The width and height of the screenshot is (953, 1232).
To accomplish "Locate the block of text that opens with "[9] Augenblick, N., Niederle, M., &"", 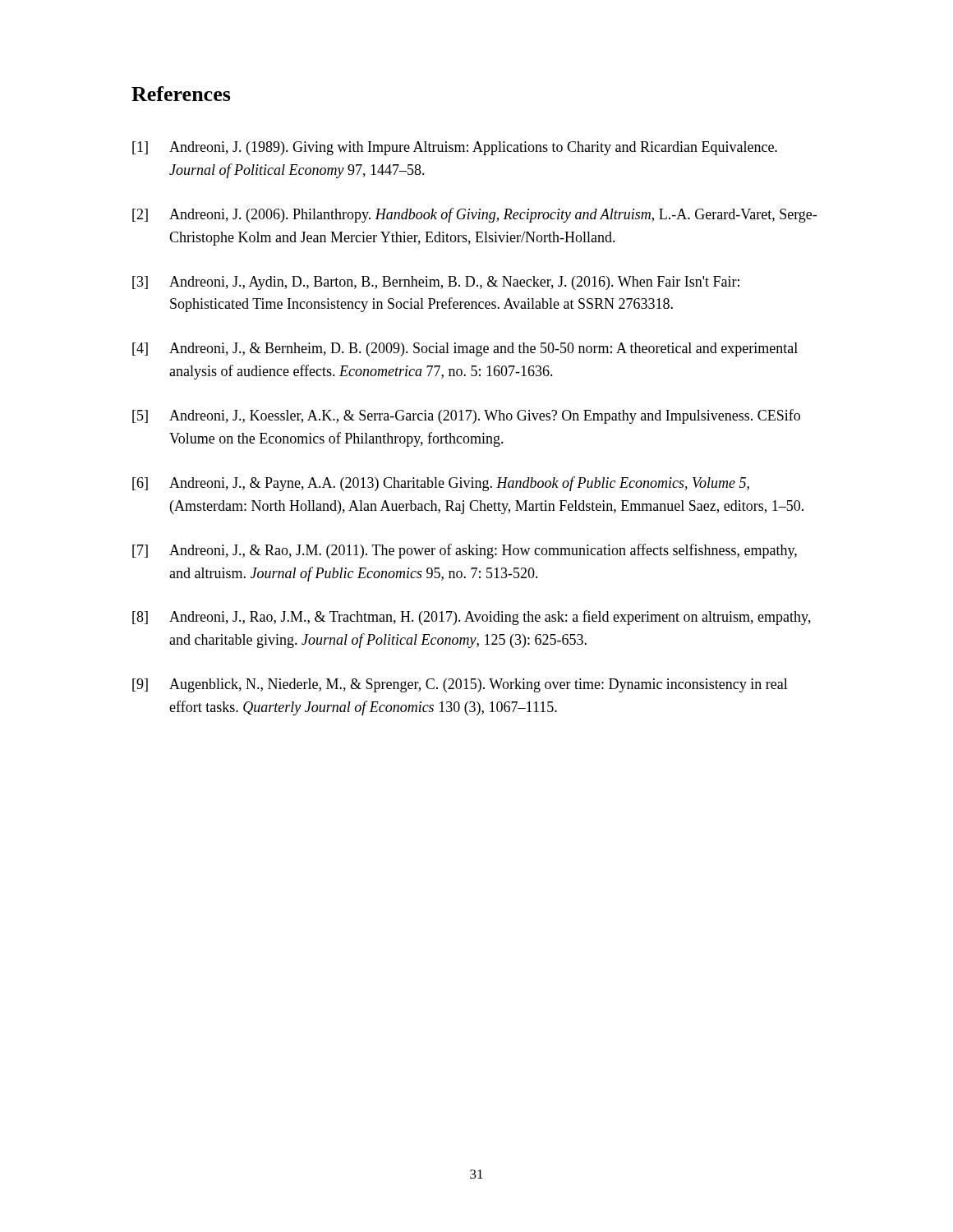I will pyautogui.click(x=476, y=697).
